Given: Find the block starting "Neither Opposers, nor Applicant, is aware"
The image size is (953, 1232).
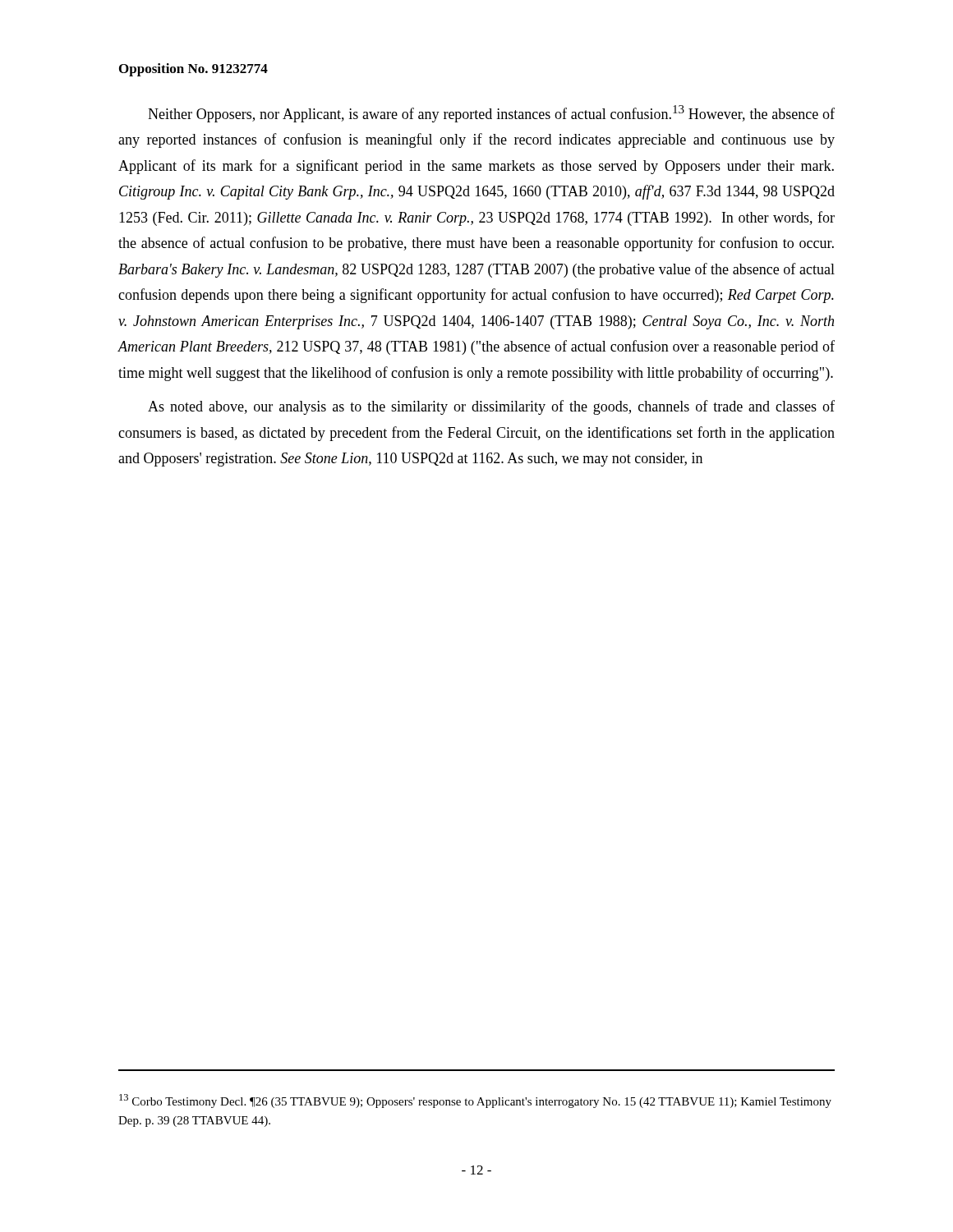Looking at the screenshot, I should click(x=476, y=285).
